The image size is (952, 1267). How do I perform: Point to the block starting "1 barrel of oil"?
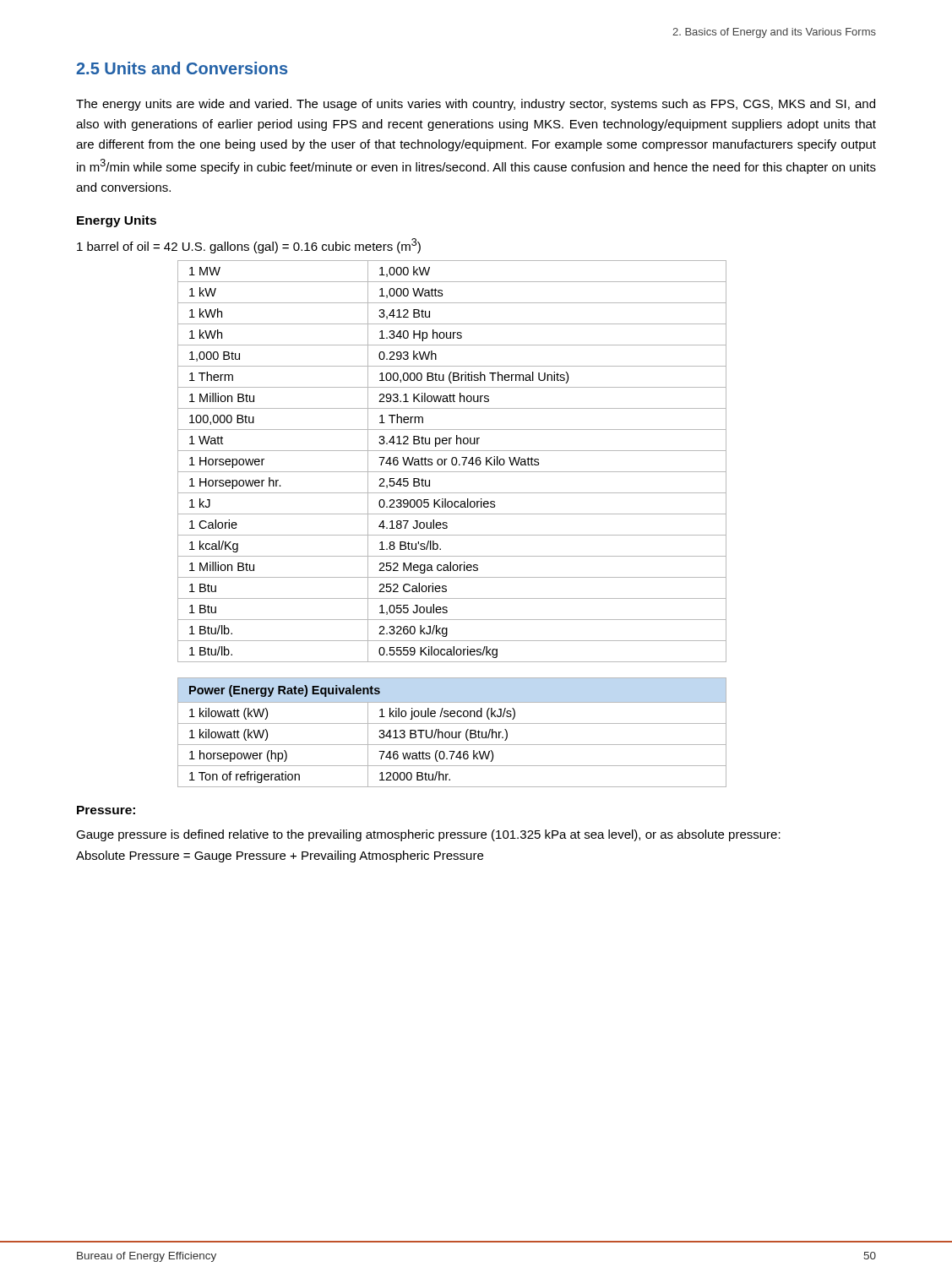(x=249, y=245)
